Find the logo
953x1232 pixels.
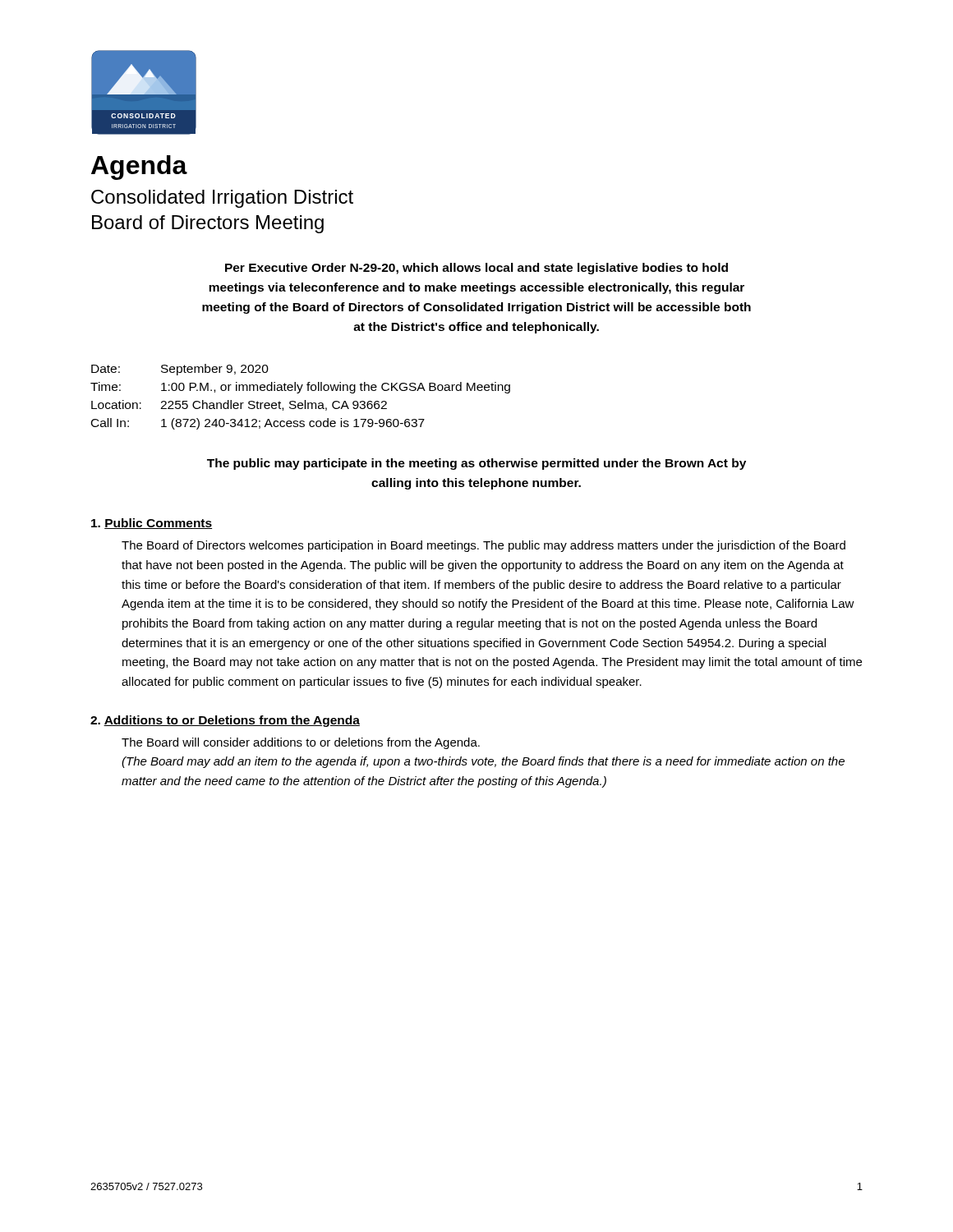coord(476,92)
